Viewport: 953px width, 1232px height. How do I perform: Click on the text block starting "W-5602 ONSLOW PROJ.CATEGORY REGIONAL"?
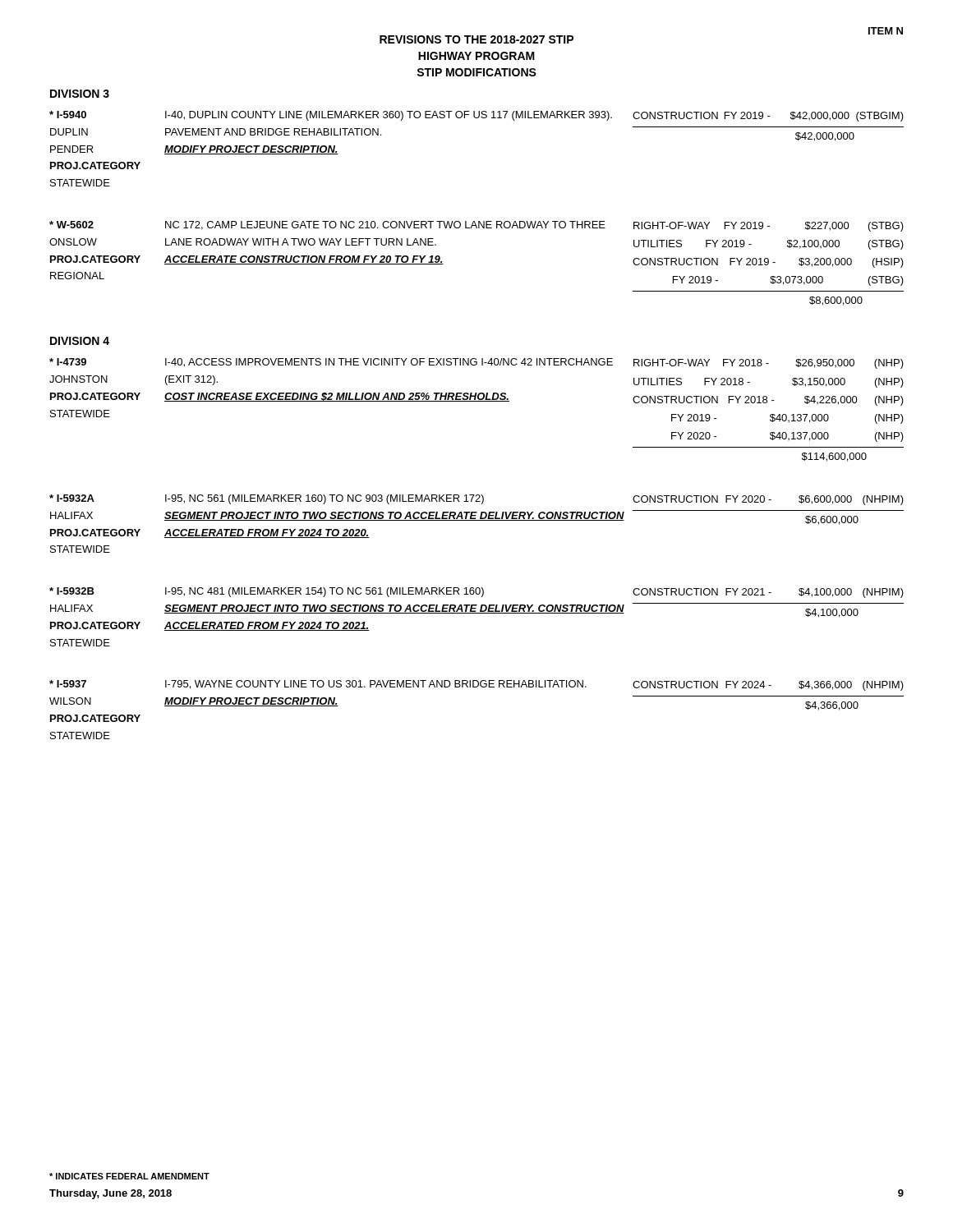pos(95,250)
